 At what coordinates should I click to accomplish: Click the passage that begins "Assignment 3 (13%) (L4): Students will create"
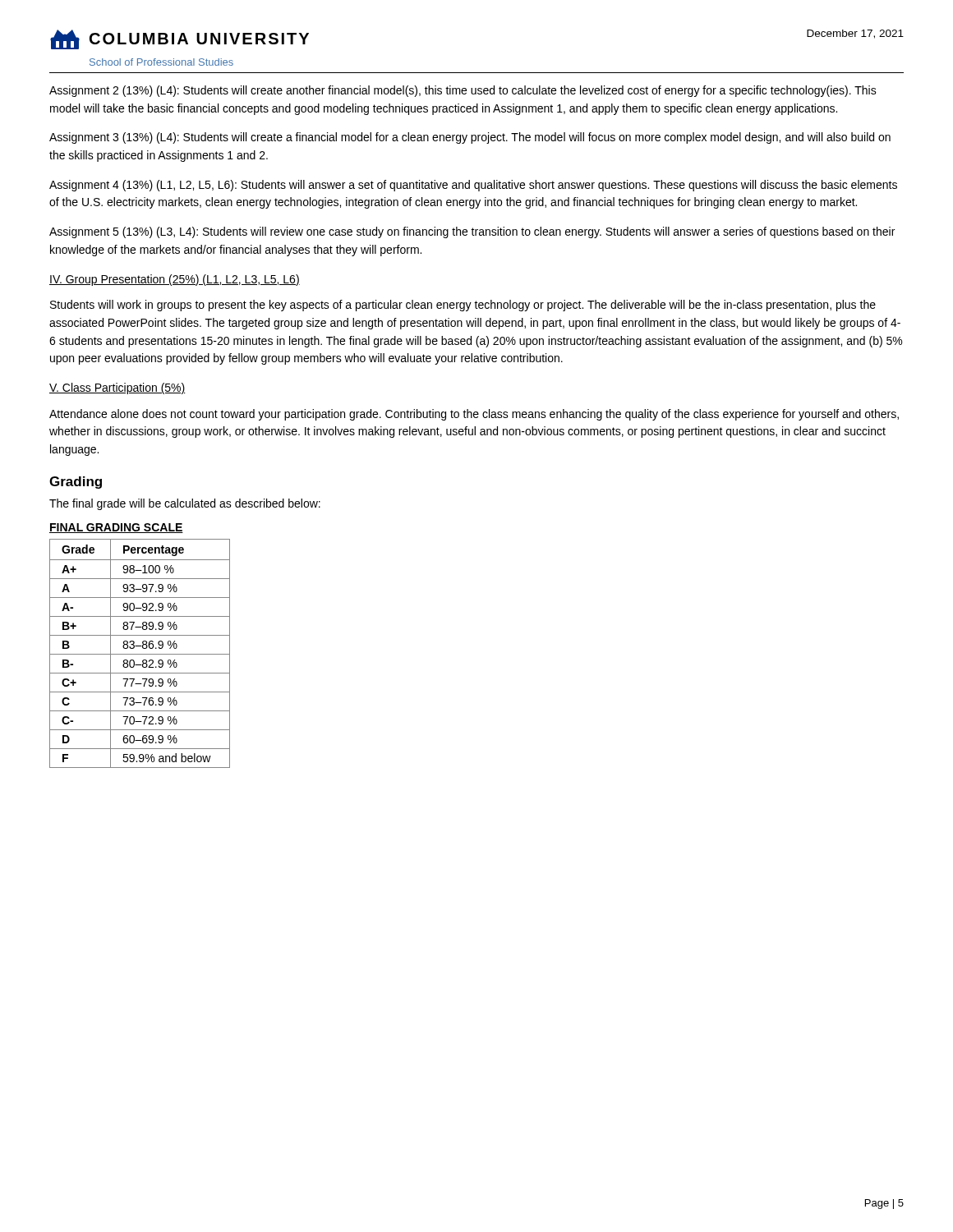point(470,146)
